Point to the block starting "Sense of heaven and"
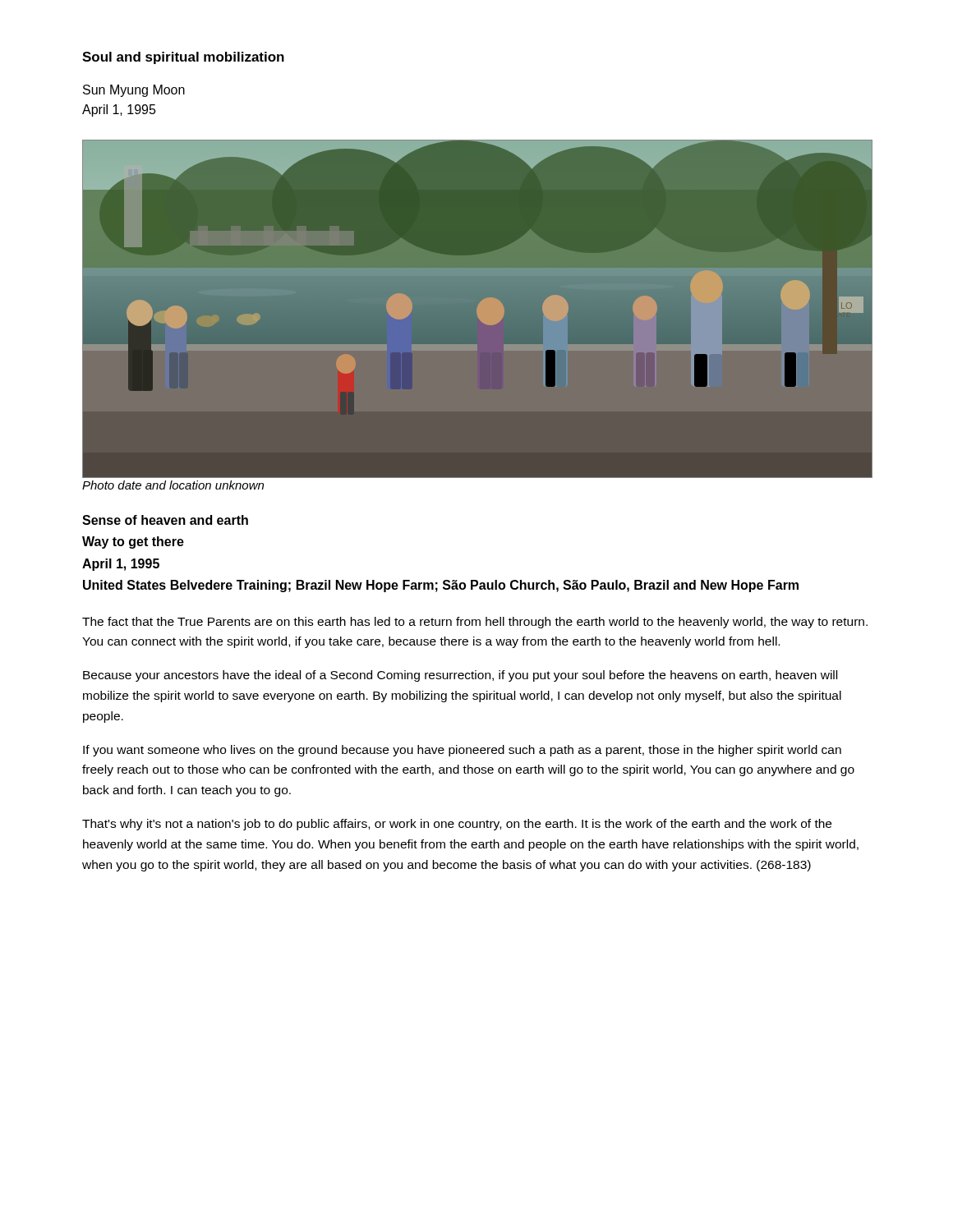Screen dimensions: 1232x953 pos(165,520)
